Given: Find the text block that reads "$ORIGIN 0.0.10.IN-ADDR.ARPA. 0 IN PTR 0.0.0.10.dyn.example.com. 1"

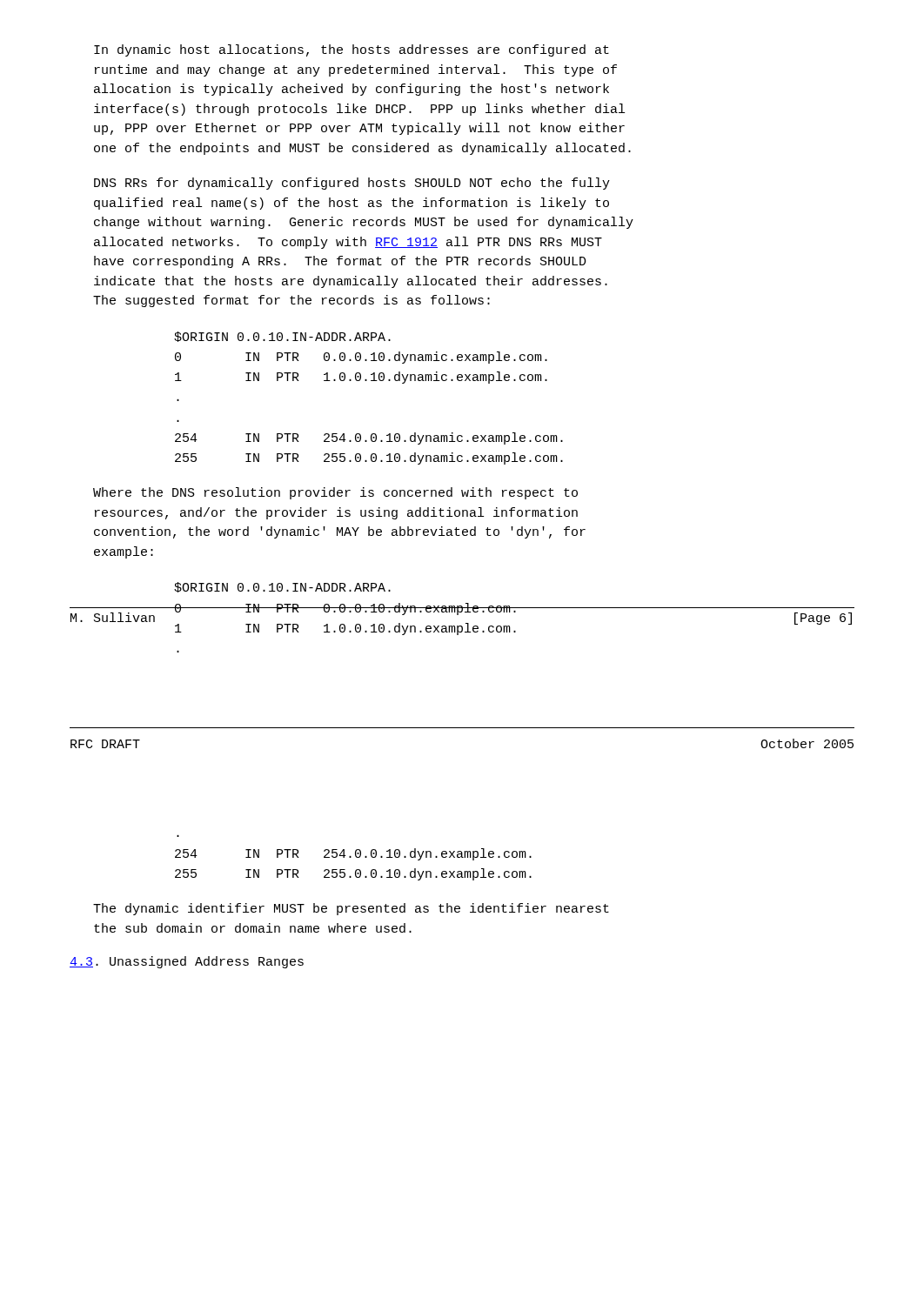Looking at the screenshot, I should pyautogui.click(x=346, y=619).
